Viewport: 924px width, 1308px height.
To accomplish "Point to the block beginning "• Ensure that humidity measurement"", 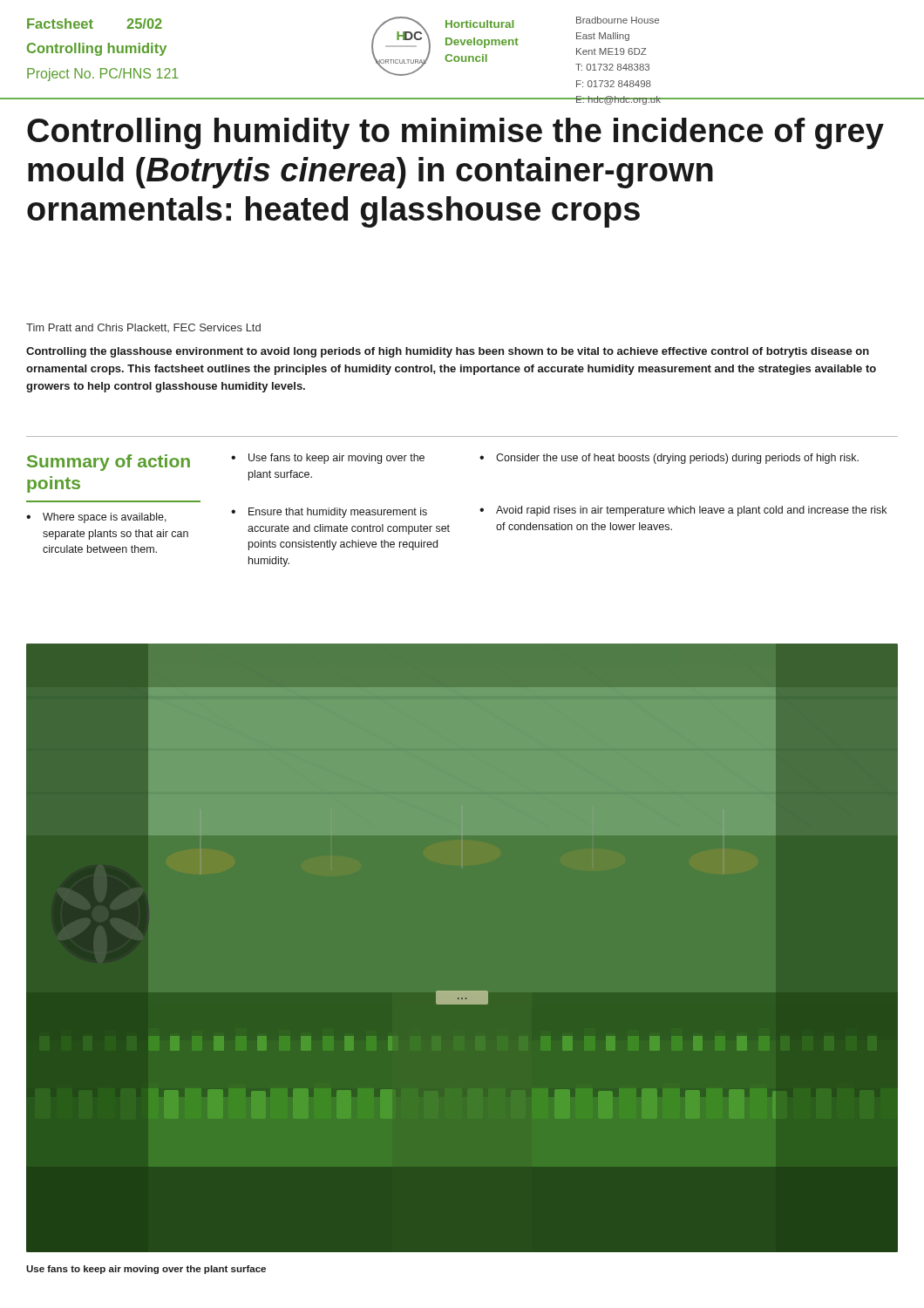I will click(x=342, y=536).
